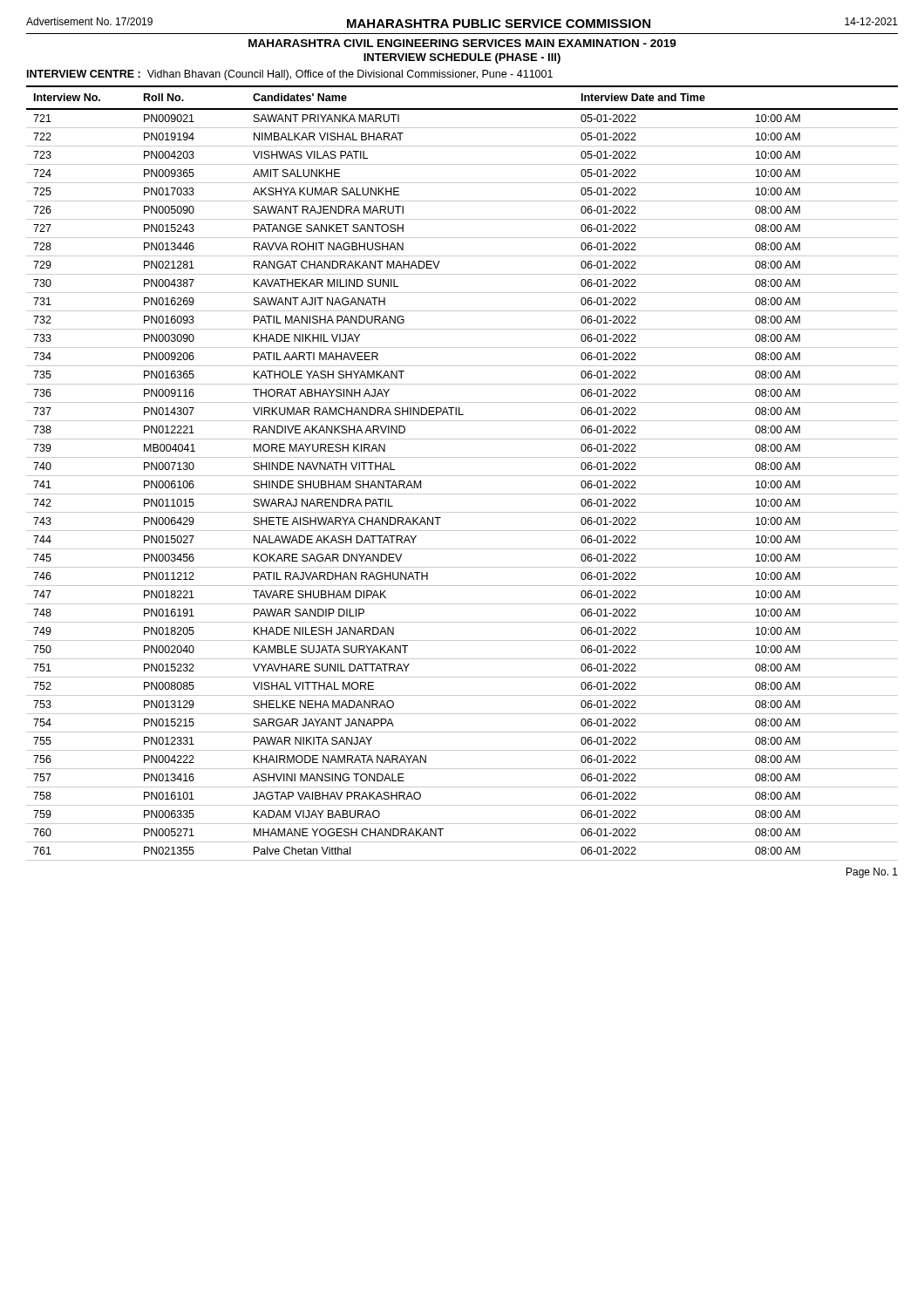Select the table that reads "ASHVINI MANSING TONDALE"
Image resolution: width=924 pixels, height=1308 pixels.
click(462, 473)
